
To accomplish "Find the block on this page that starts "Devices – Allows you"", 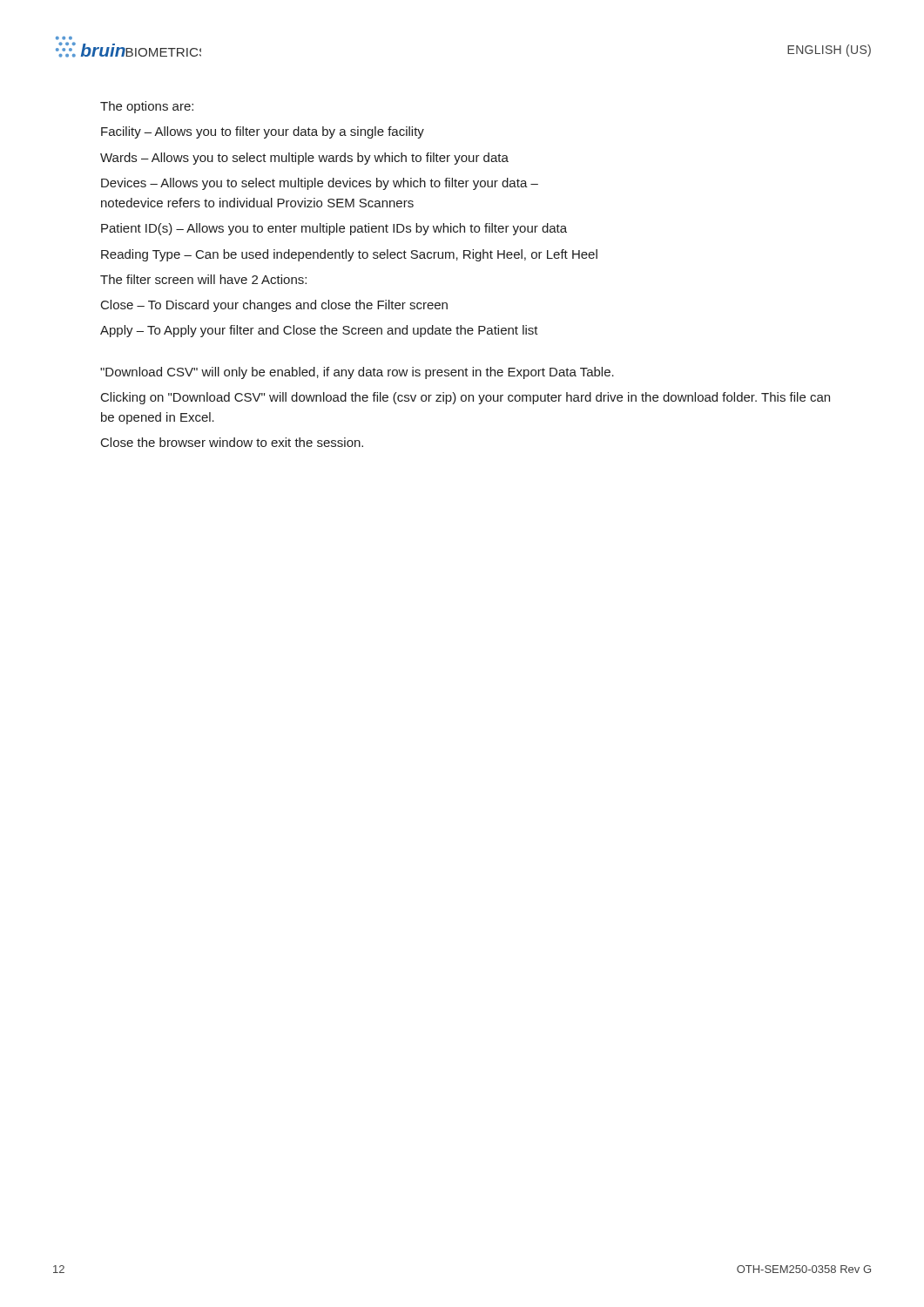I will pos(319,192).
